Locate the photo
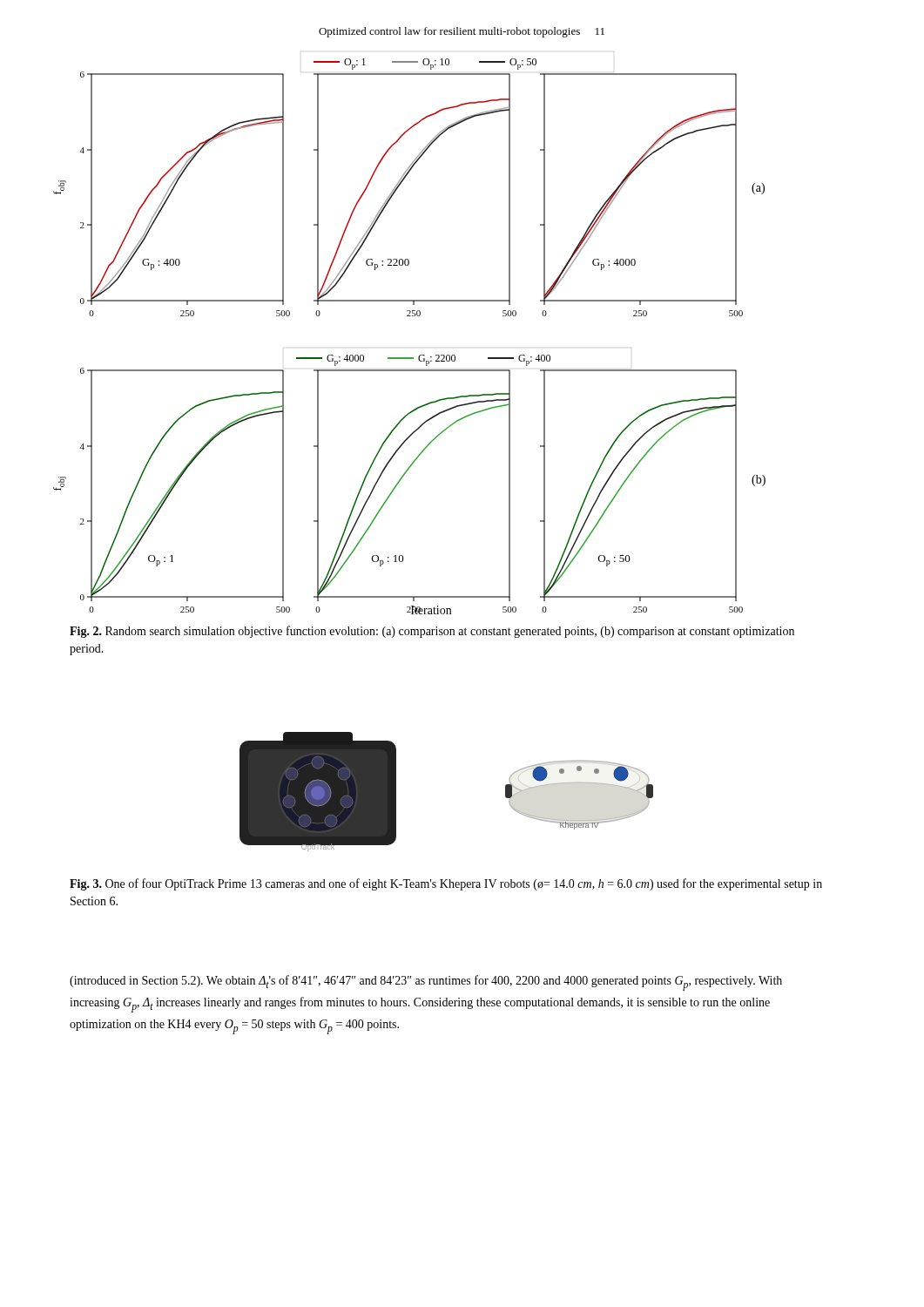This screenshot has height=1307, width=924. pos(449,784)
